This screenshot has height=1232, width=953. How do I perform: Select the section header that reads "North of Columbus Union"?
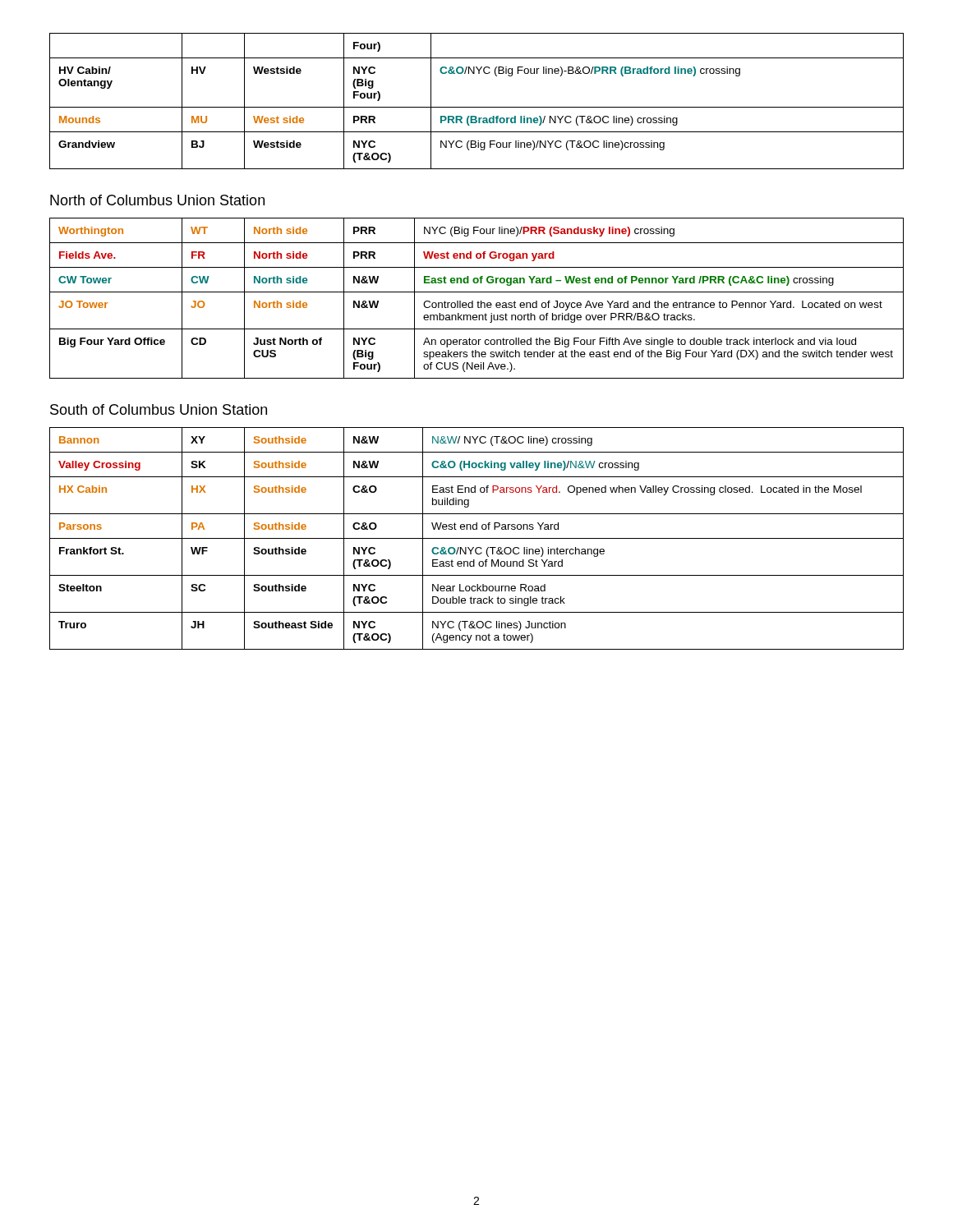click(157, 200)
